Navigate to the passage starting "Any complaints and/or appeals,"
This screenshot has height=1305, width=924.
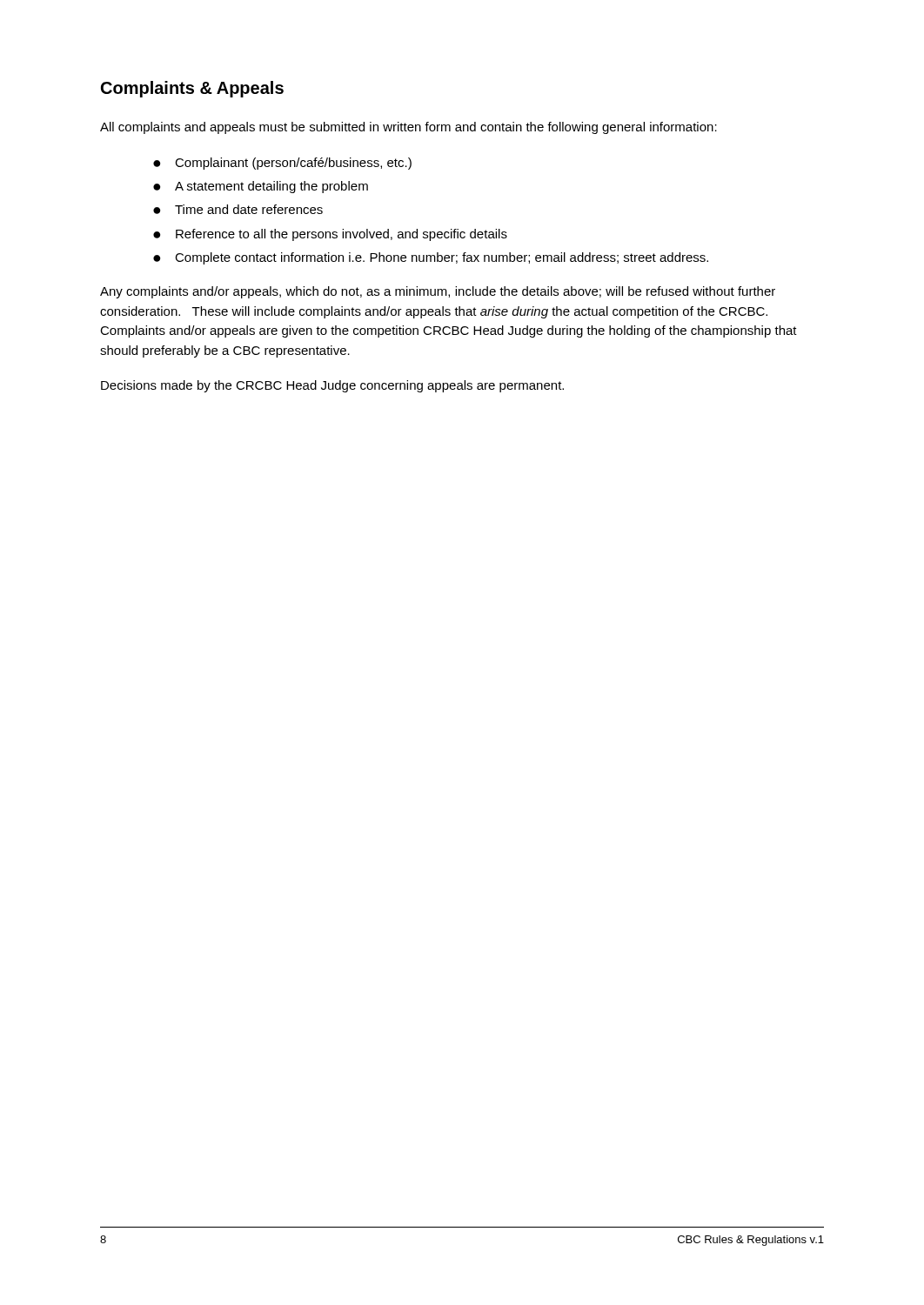pyautogui.click(x=448, y=321)
